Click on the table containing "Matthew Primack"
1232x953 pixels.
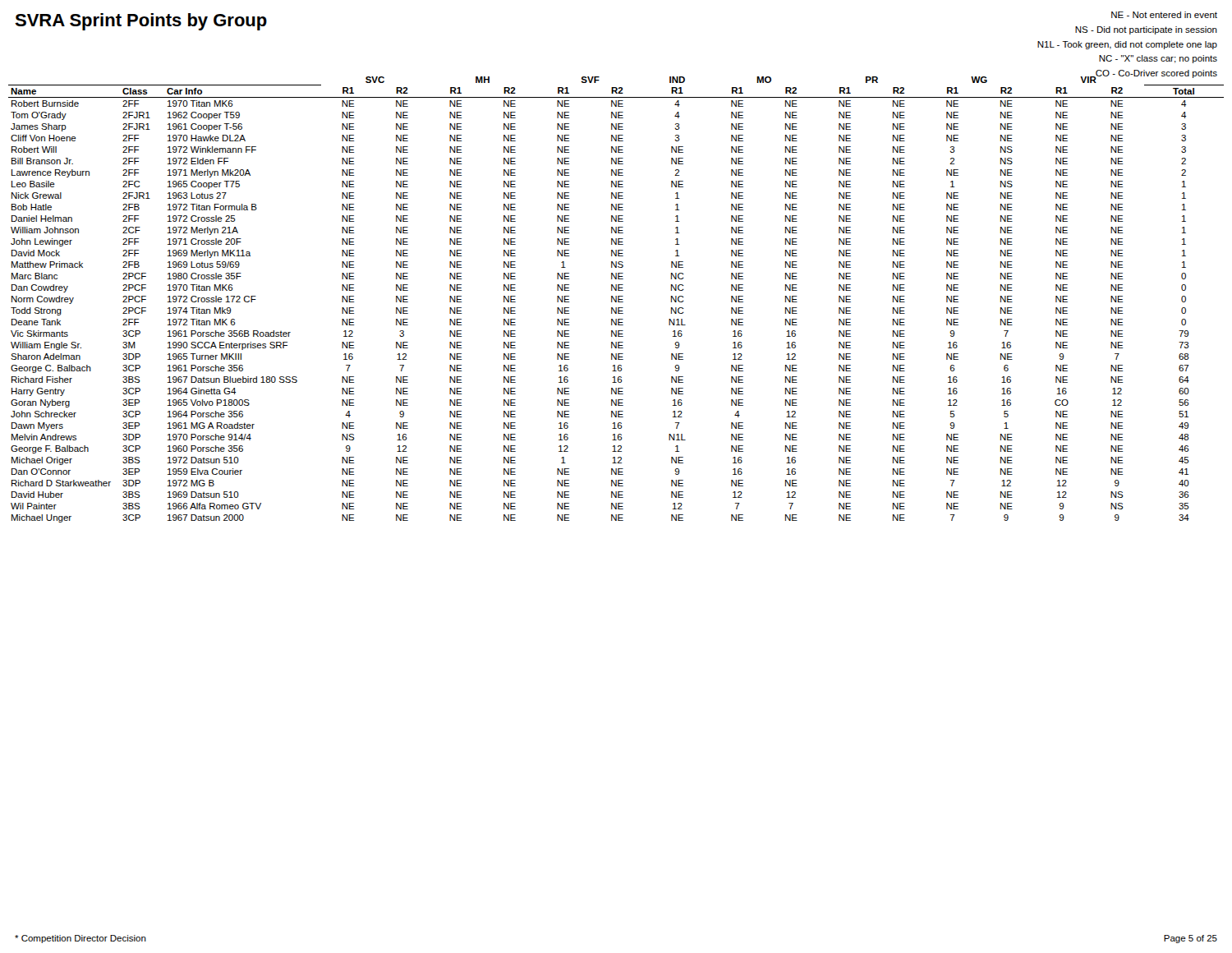tap(616, 298)
